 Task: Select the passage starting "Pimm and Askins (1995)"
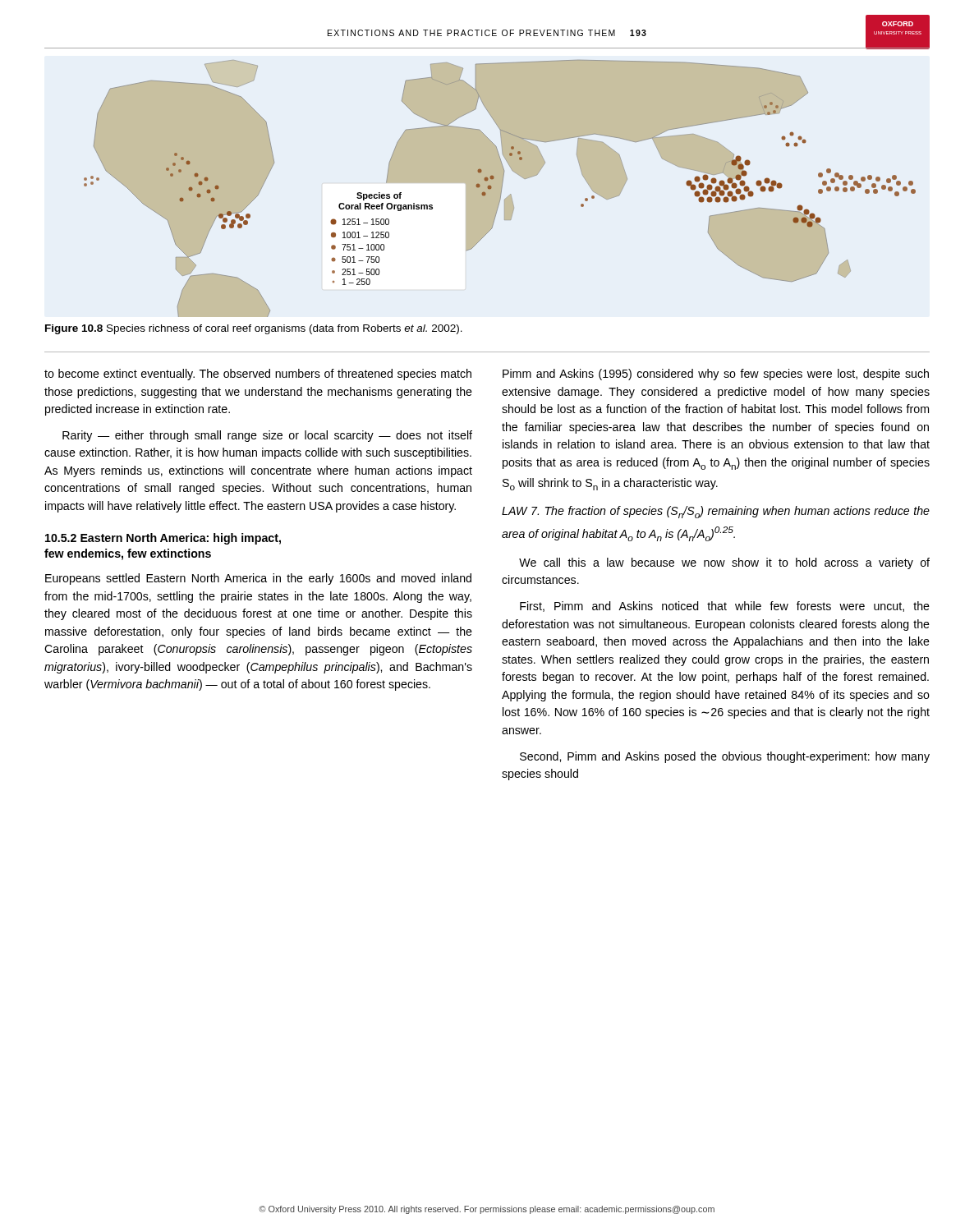pyautogui.click(x=716, y=574)
